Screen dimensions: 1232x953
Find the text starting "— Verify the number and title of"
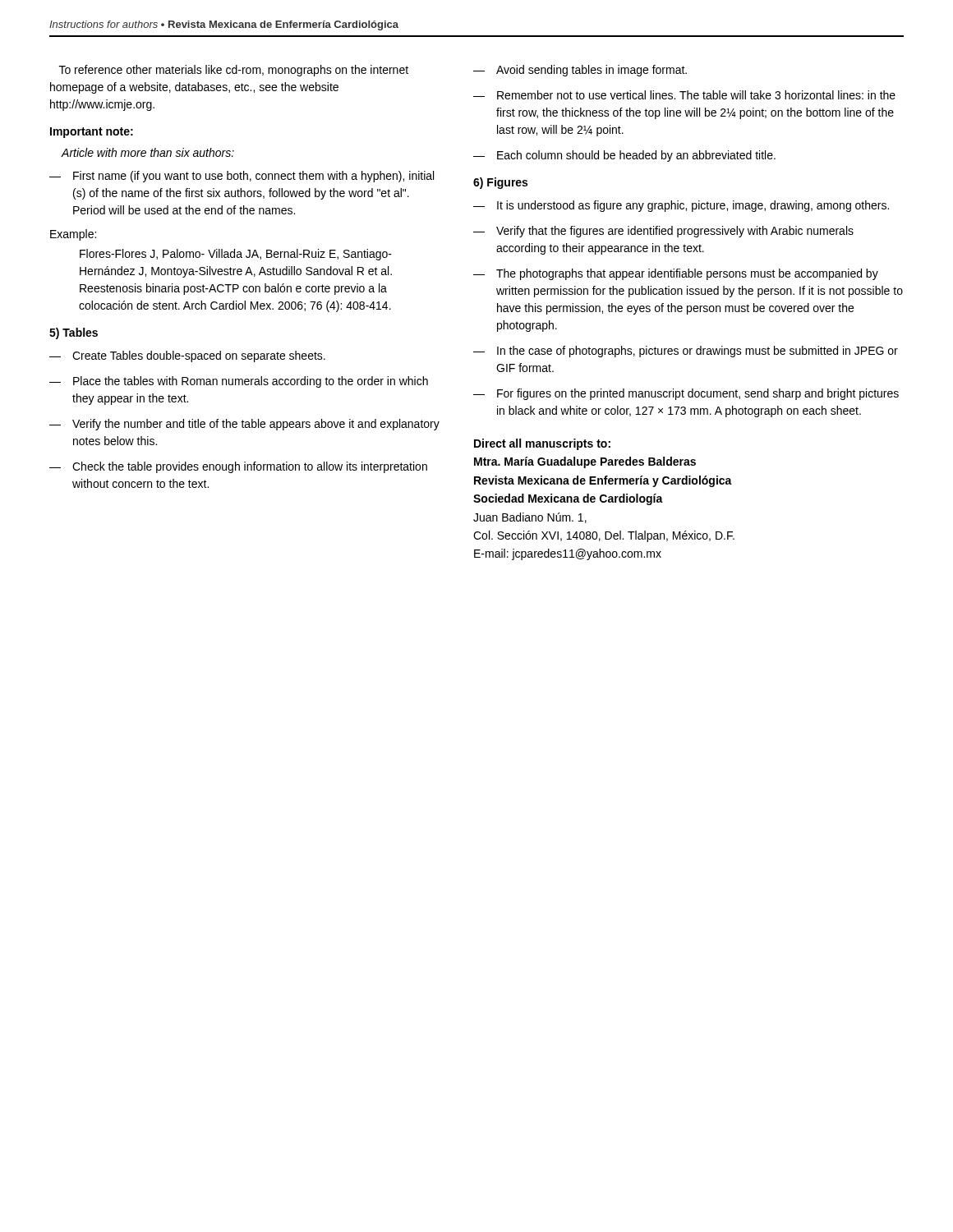click(246, 433)
